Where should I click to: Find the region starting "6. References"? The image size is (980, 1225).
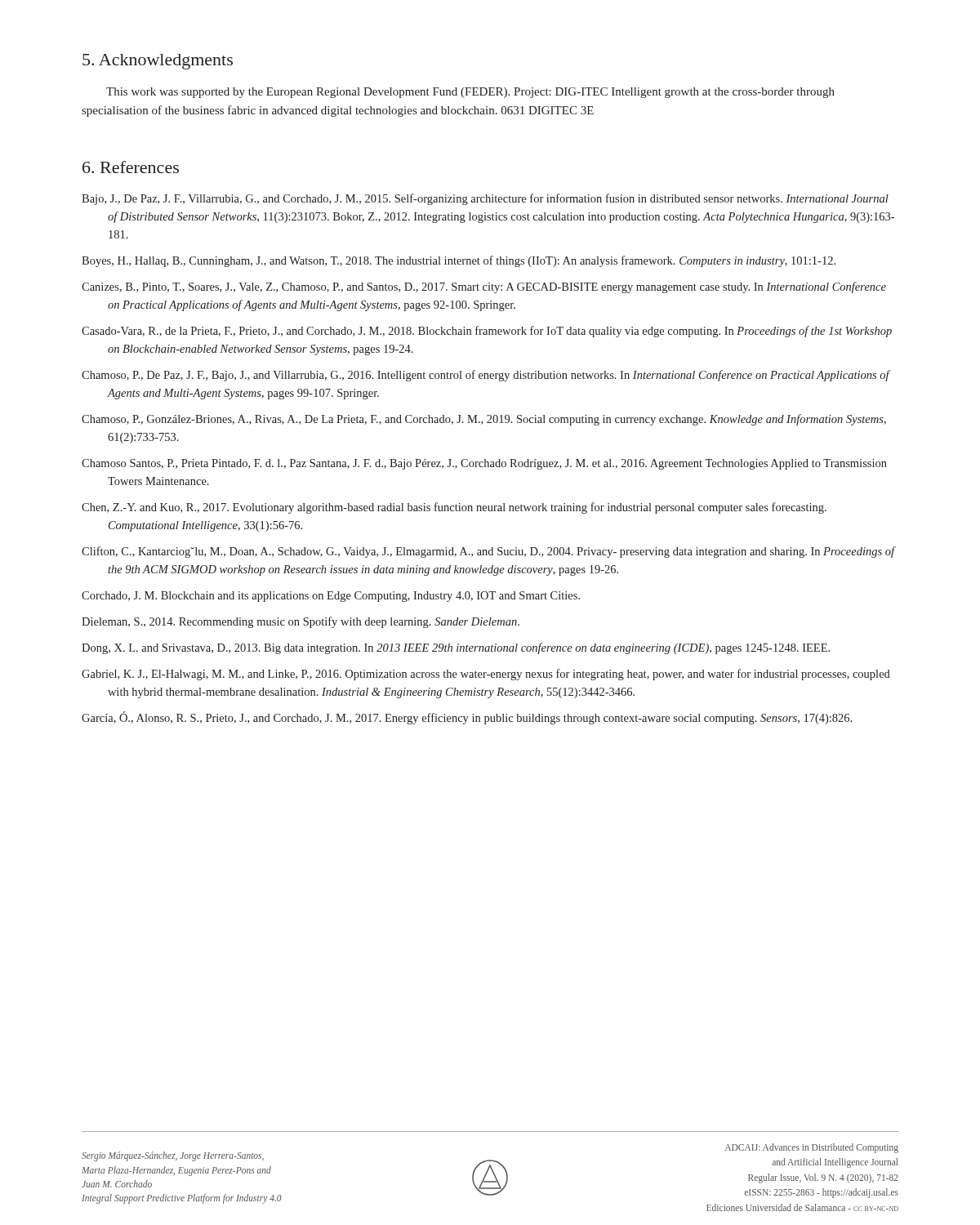click(131, 167)
